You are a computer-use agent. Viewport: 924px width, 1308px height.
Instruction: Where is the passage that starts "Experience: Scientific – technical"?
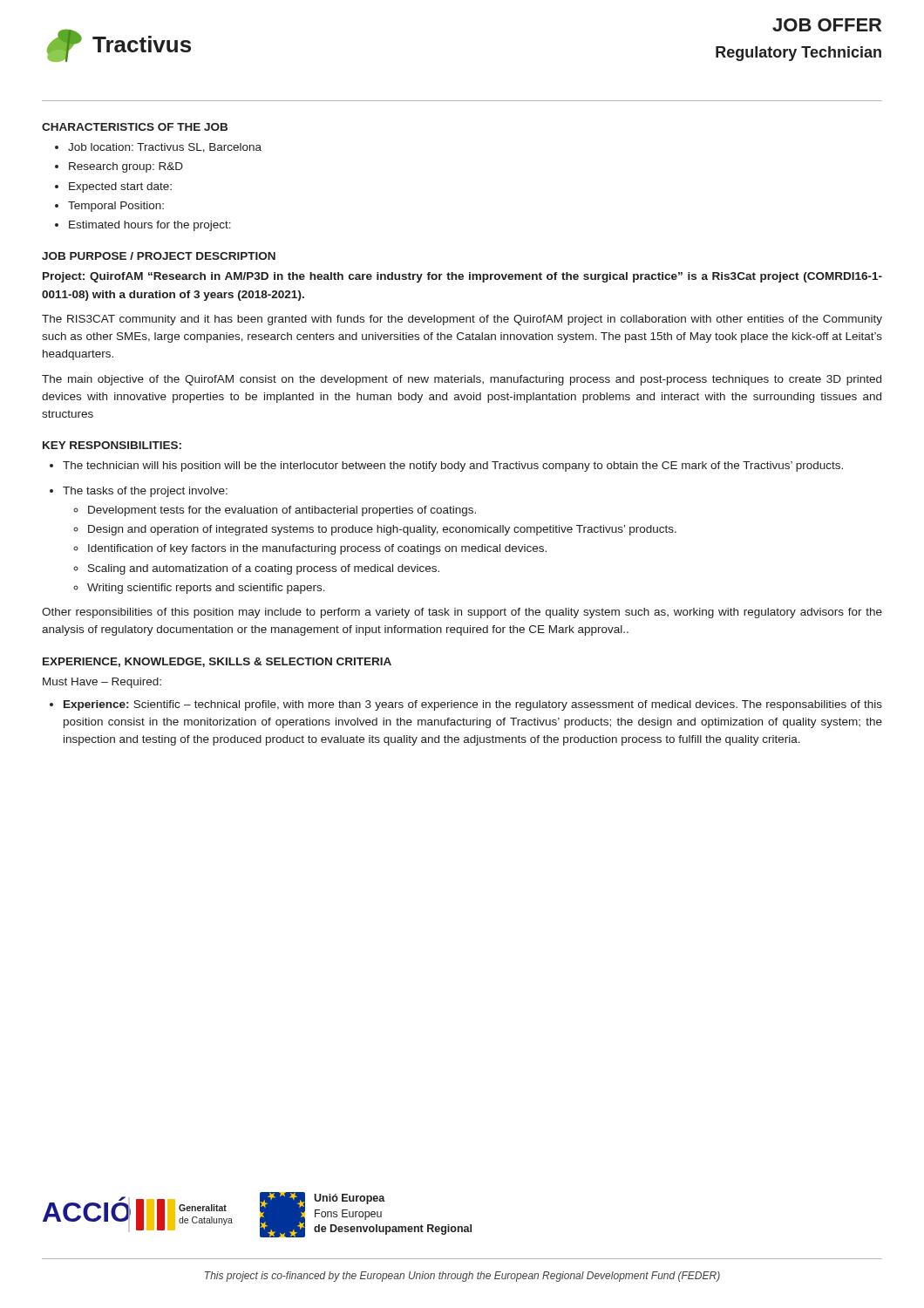[x=462, y=722]
